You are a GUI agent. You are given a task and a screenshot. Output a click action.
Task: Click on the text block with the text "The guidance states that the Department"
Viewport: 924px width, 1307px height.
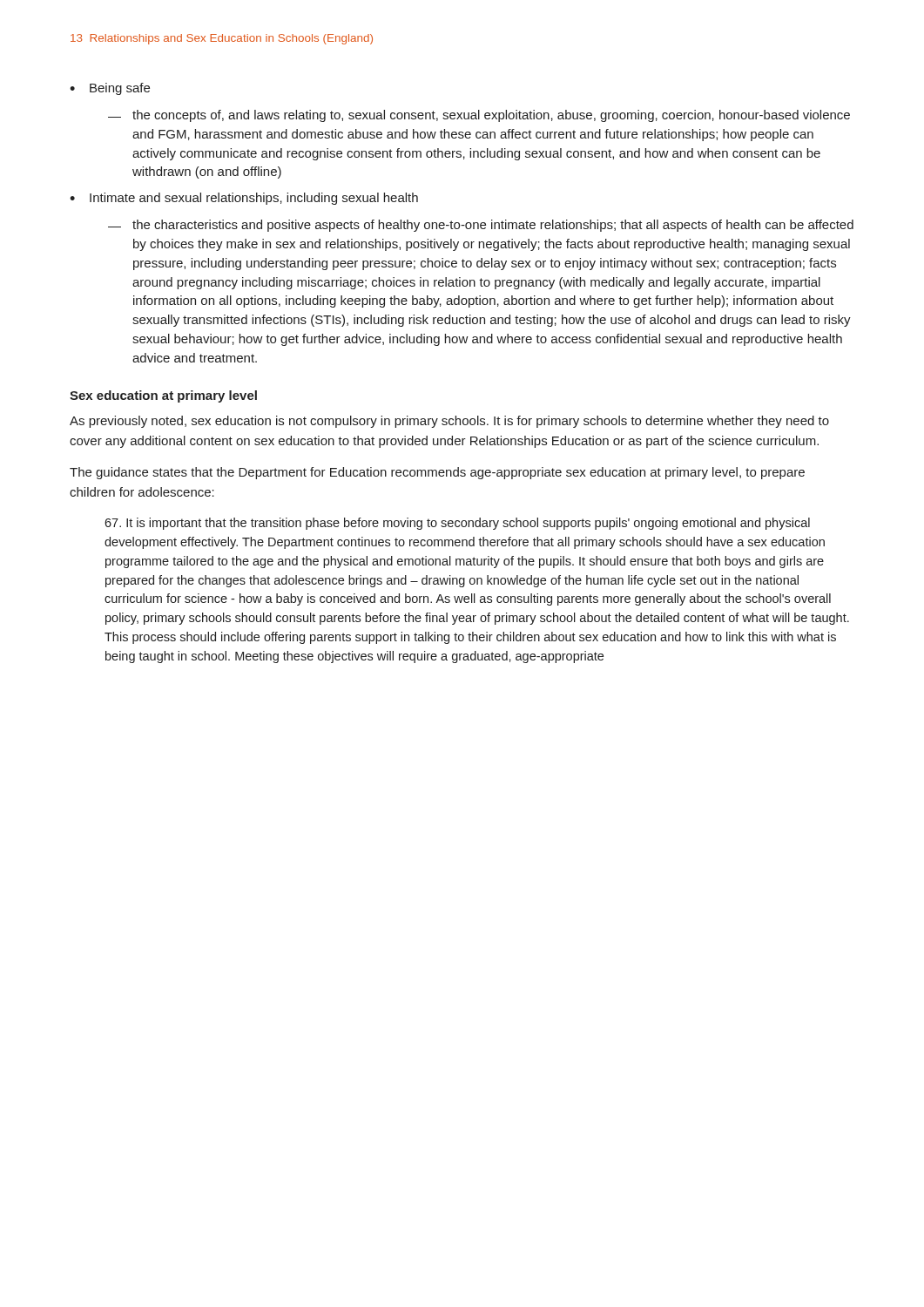pyautogui.click(x=437, y=482)
